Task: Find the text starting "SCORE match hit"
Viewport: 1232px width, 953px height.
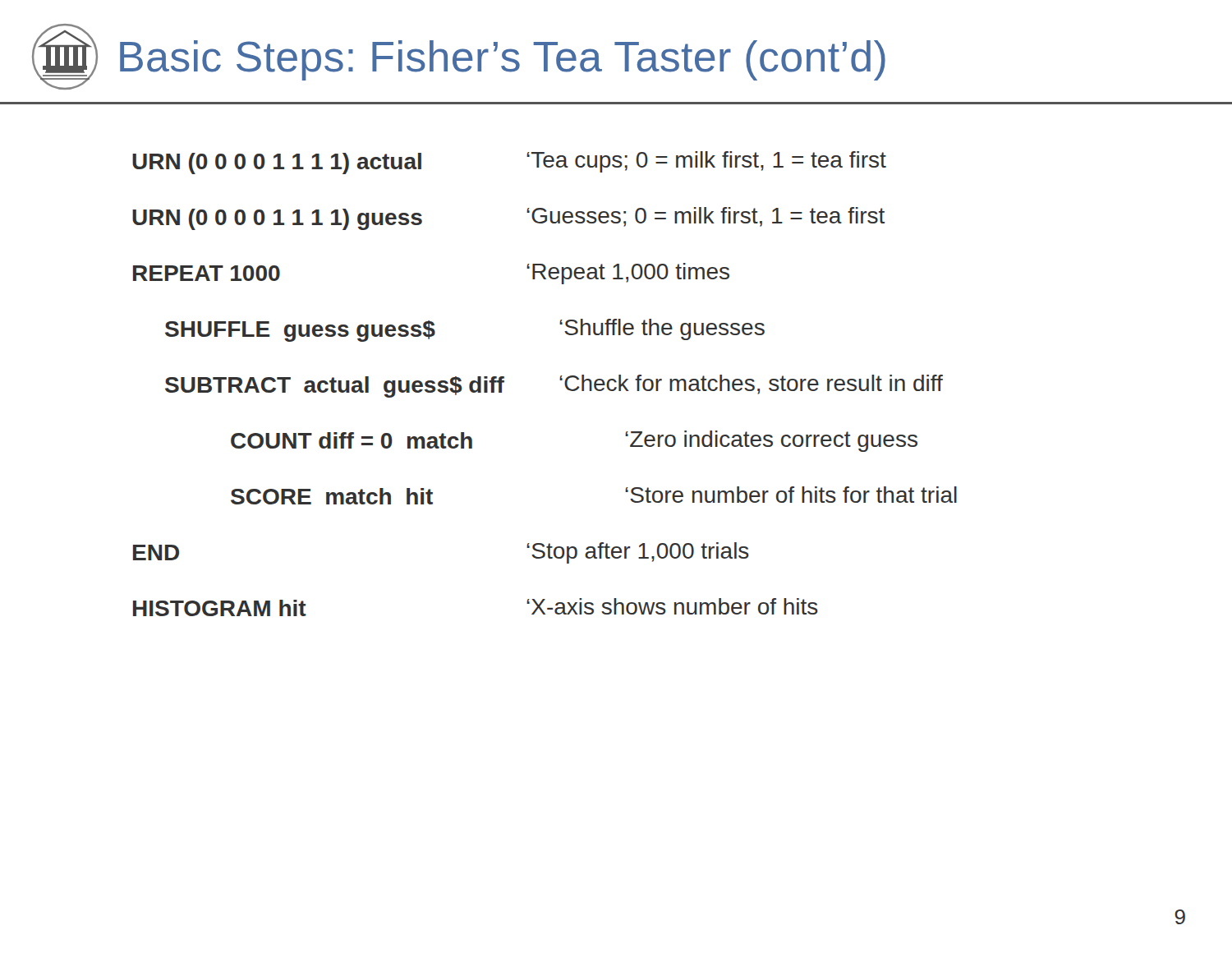Action: tap(335, 495)
